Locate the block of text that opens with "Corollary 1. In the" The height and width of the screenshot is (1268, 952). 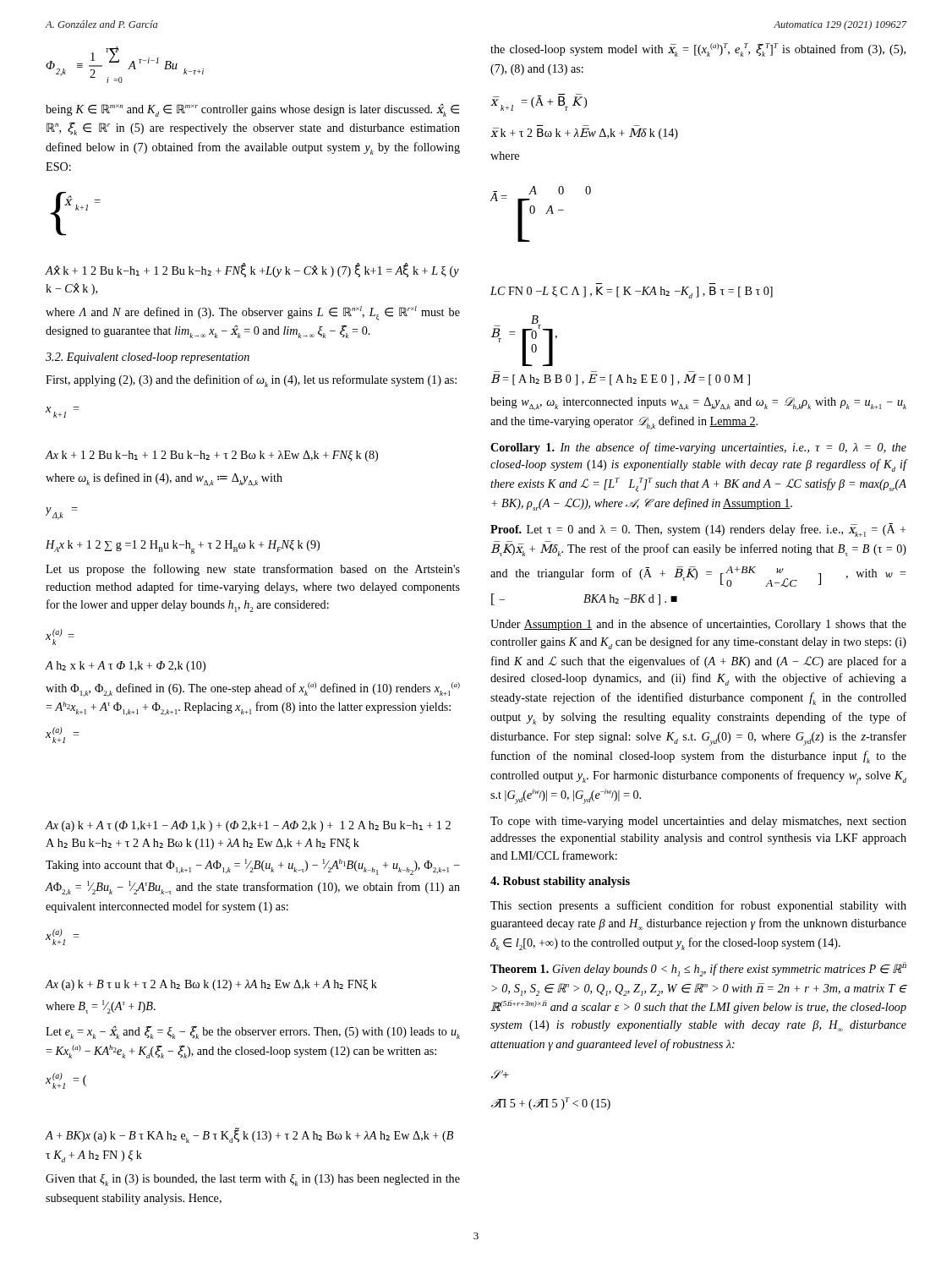(x=698, y=476)
